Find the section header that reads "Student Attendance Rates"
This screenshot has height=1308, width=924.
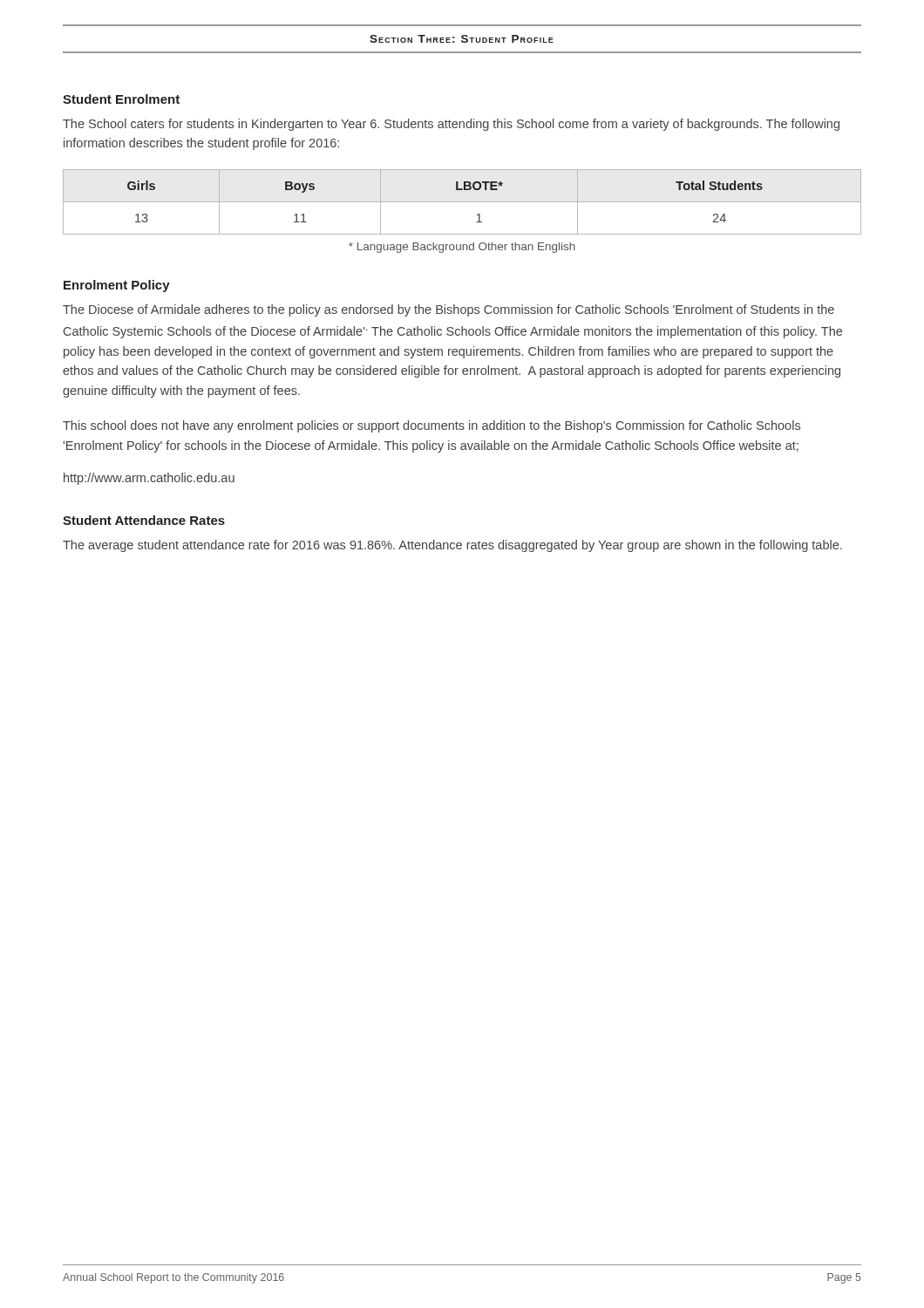pos(144,520)
